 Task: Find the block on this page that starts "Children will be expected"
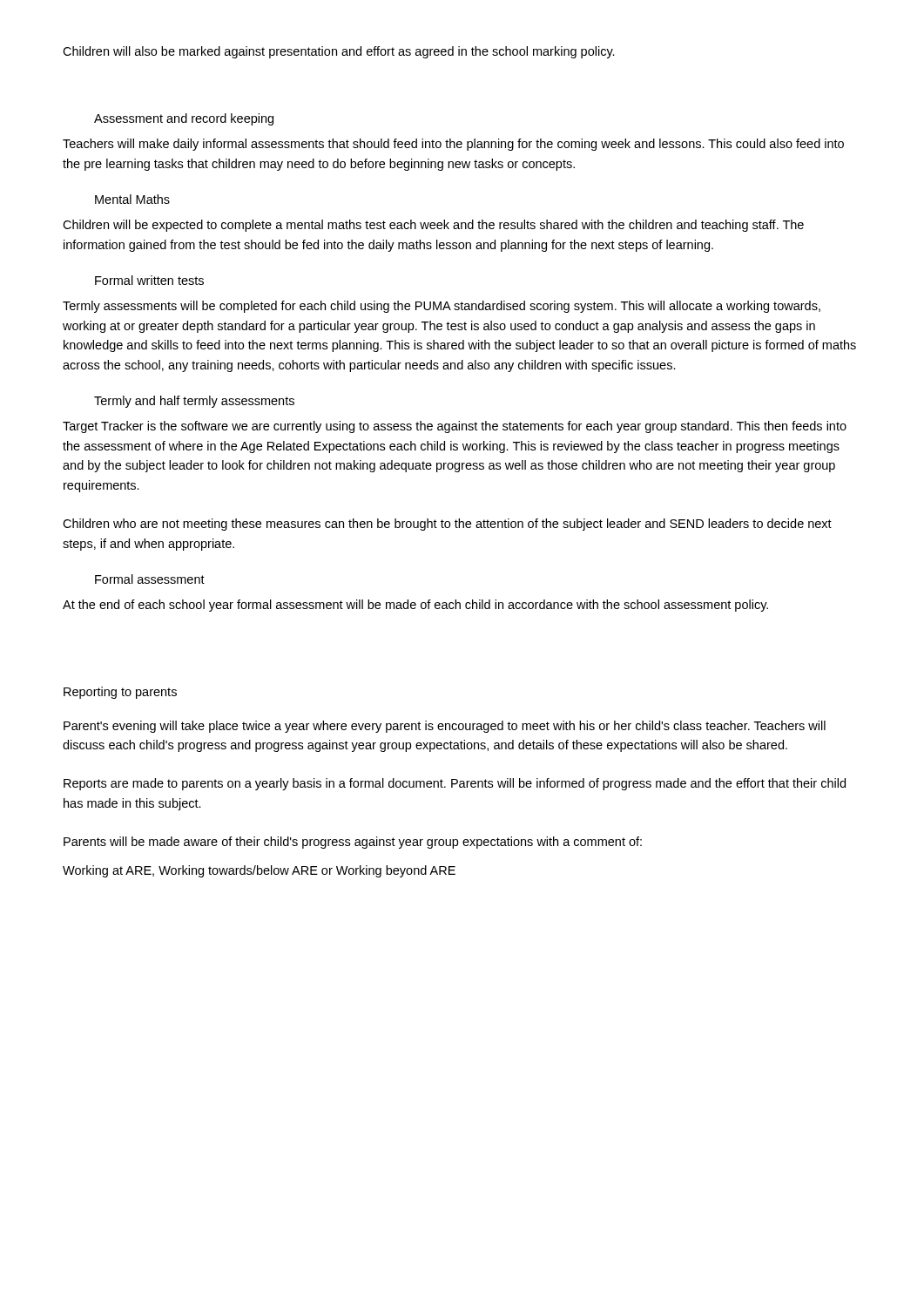point(433,235)
